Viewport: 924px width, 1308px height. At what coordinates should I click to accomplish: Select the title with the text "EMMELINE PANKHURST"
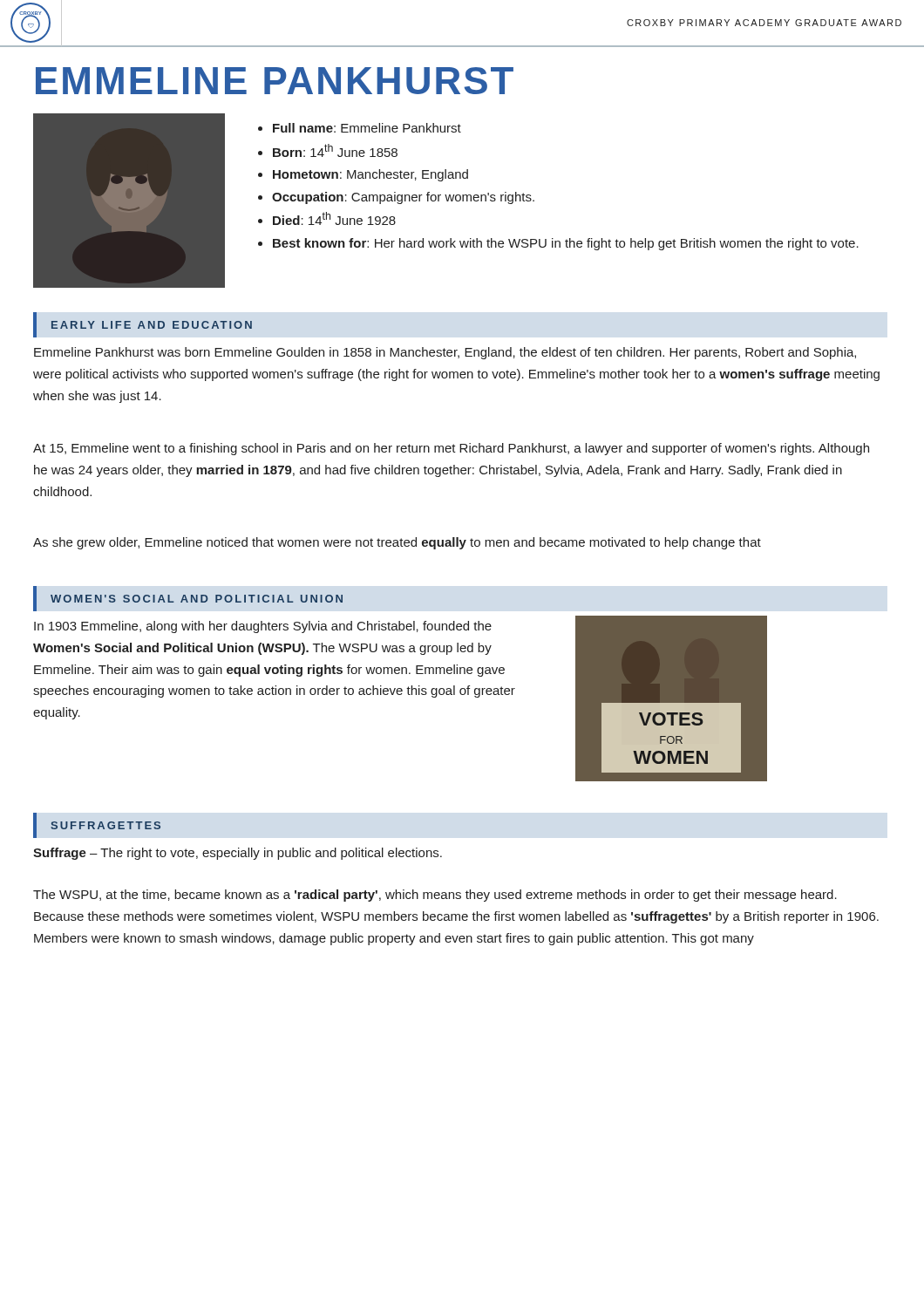pos(274,81)
